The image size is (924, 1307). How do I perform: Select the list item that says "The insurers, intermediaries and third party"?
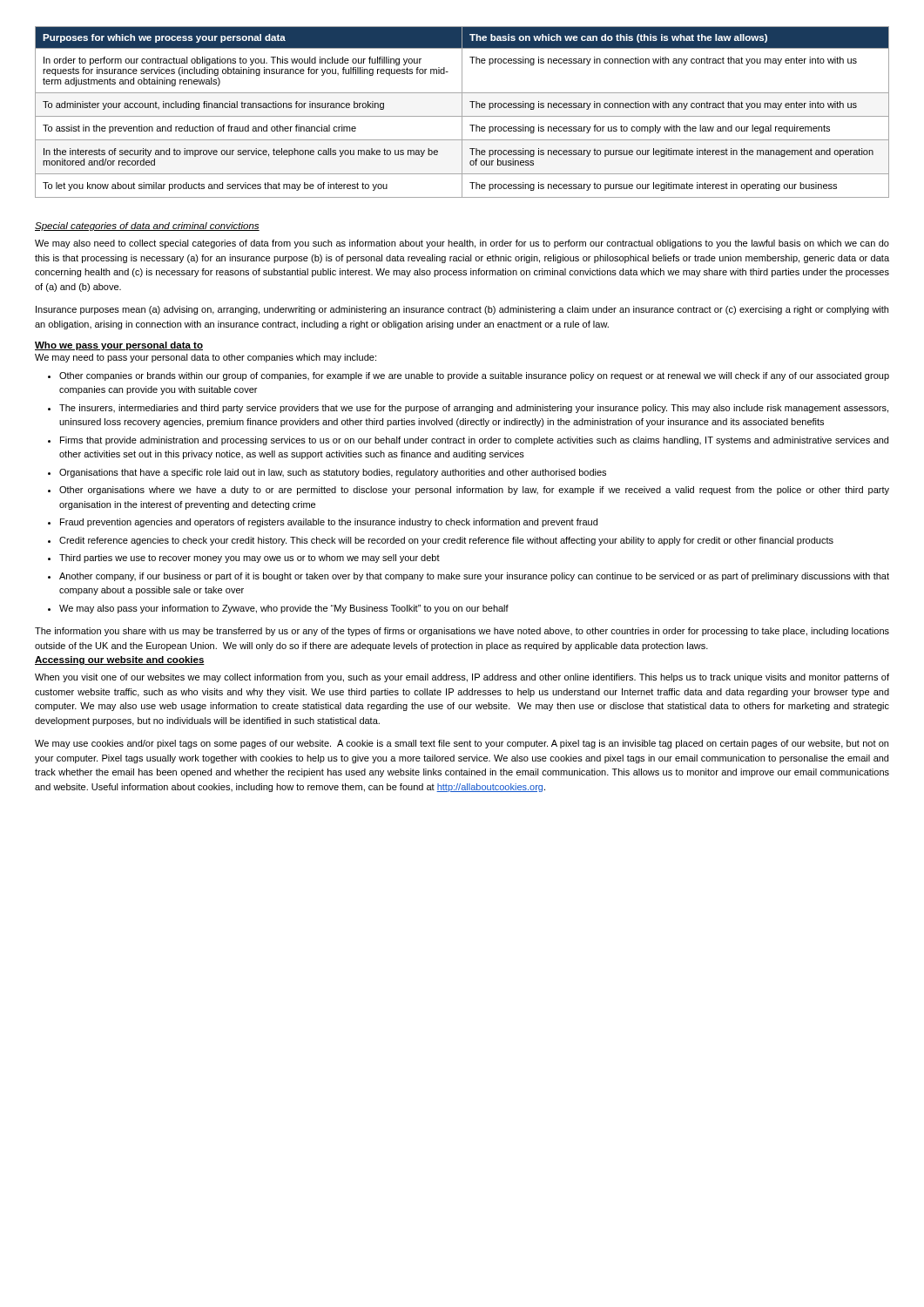[474, 415]
